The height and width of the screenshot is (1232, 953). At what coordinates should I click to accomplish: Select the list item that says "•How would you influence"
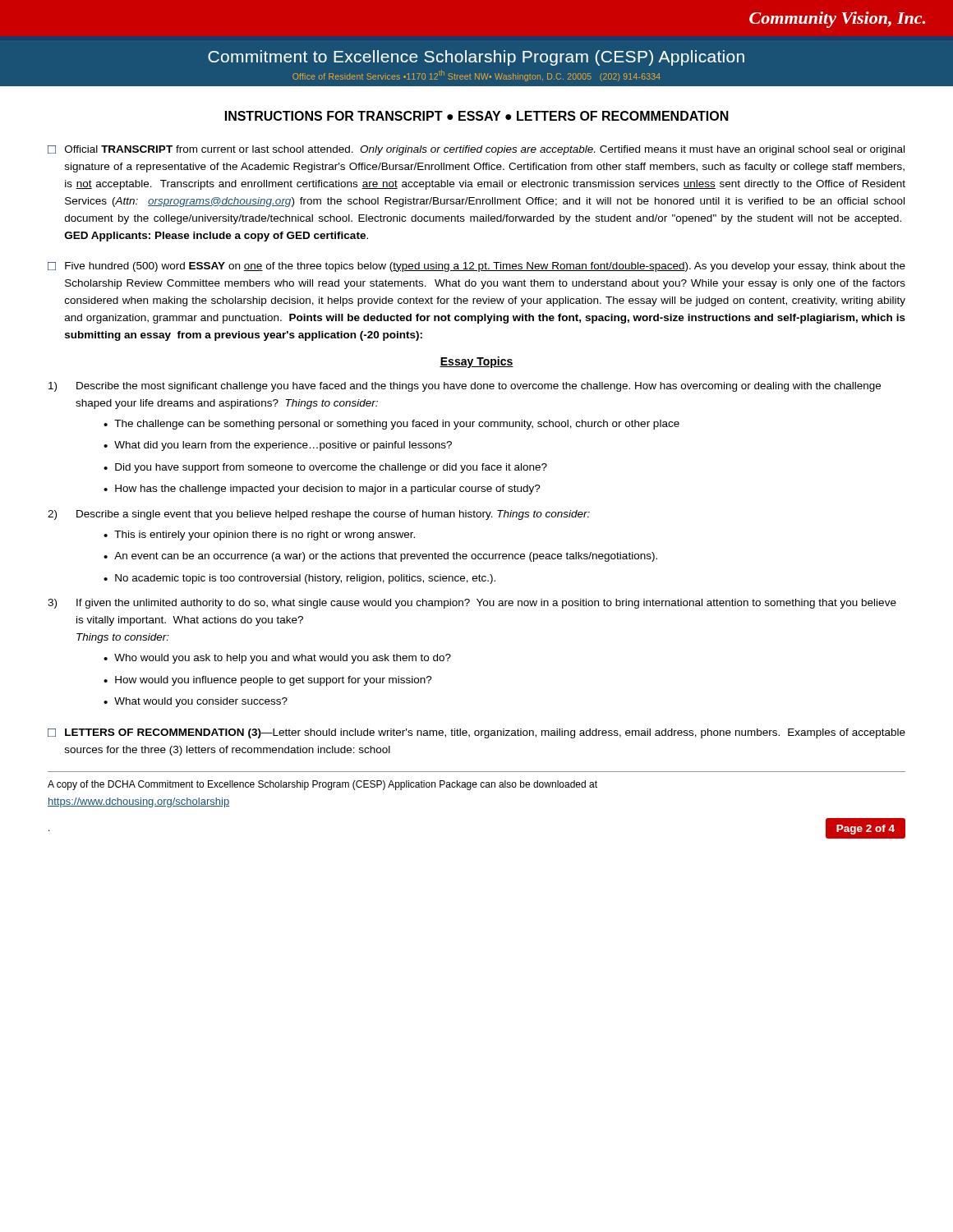[268, 681]
